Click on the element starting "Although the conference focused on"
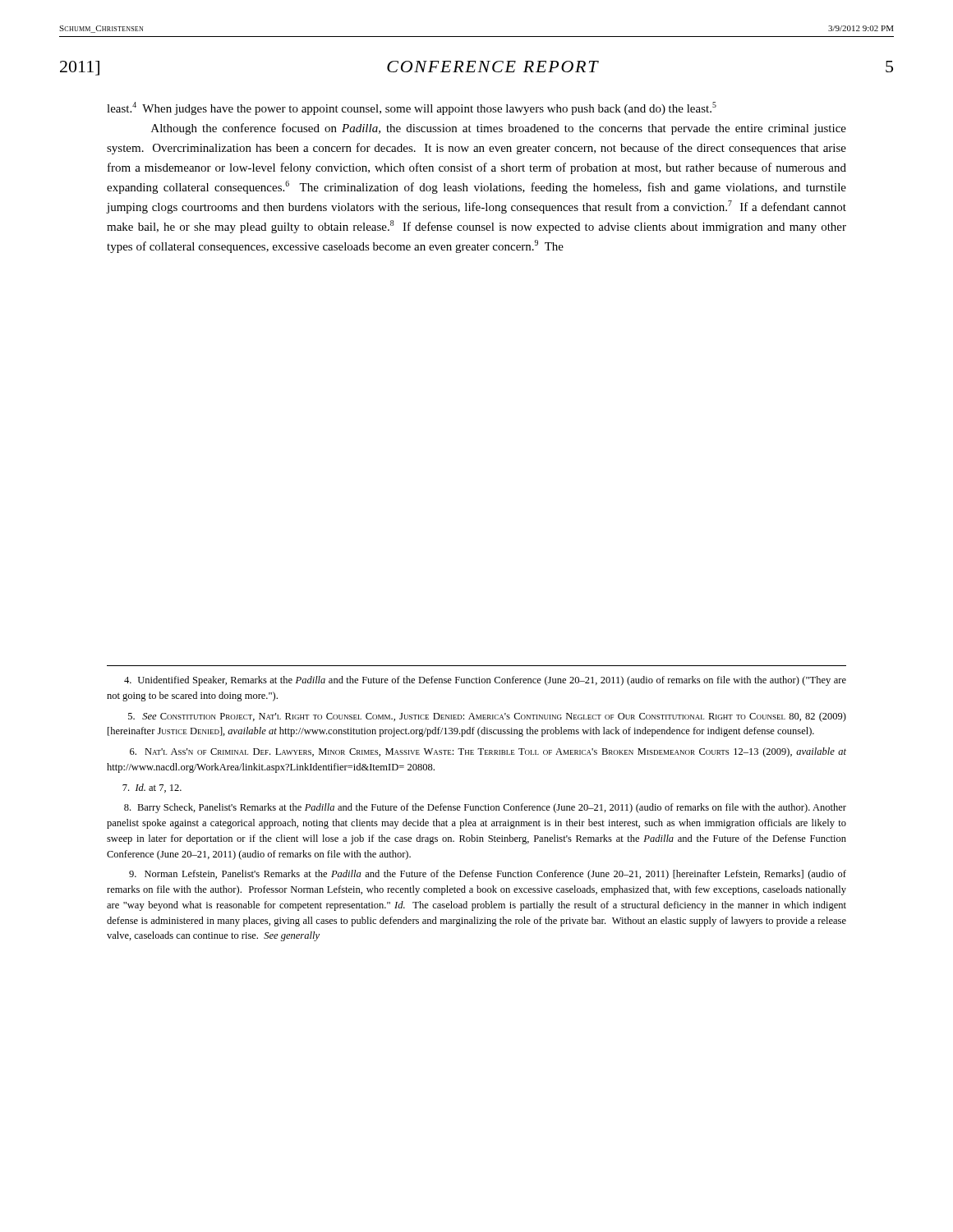The width and height of the screenshot is (953, 1232). tap(476, 187)
